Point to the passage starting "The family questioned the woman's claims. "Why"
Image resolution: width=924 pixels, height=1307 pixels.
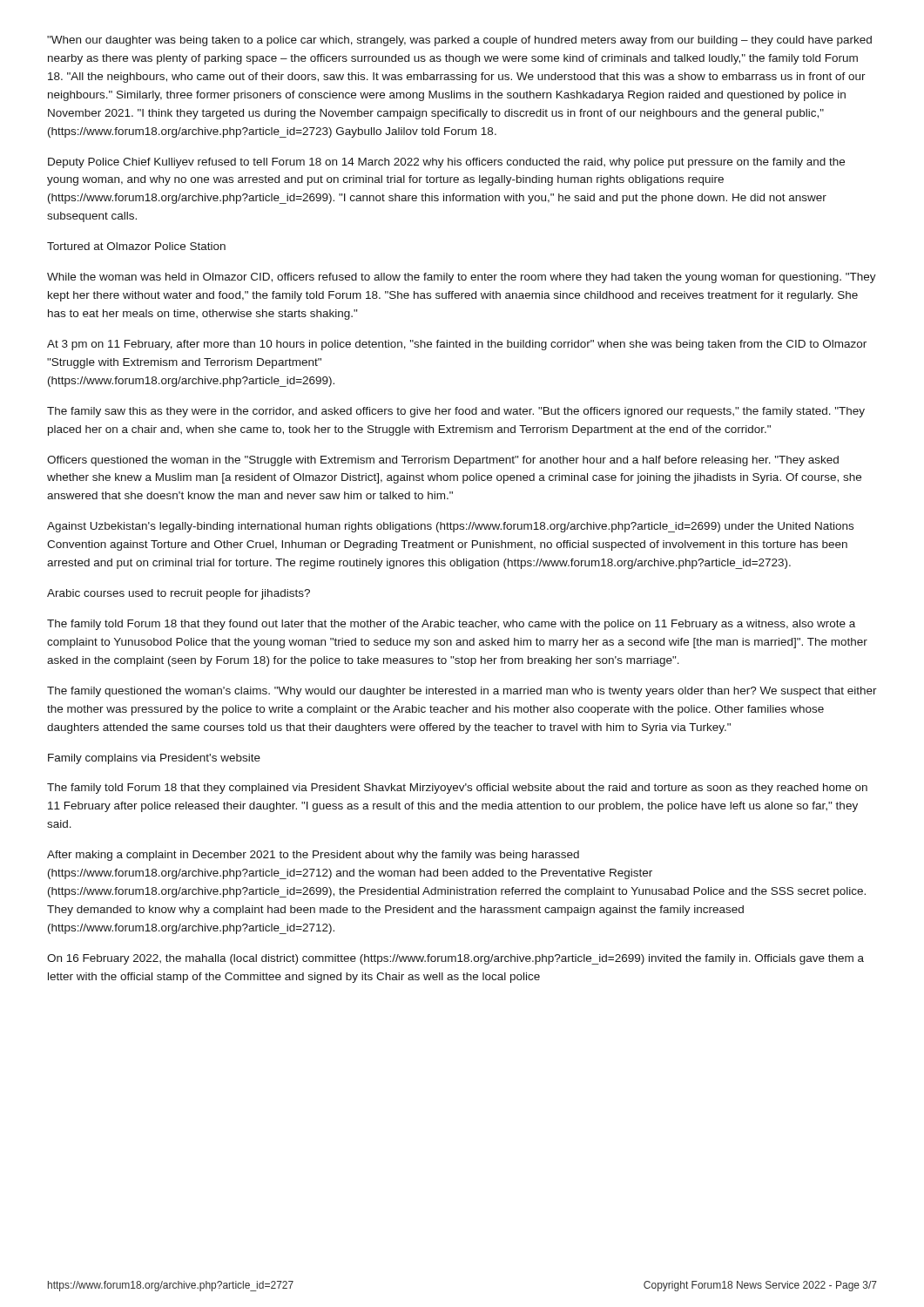462,709
